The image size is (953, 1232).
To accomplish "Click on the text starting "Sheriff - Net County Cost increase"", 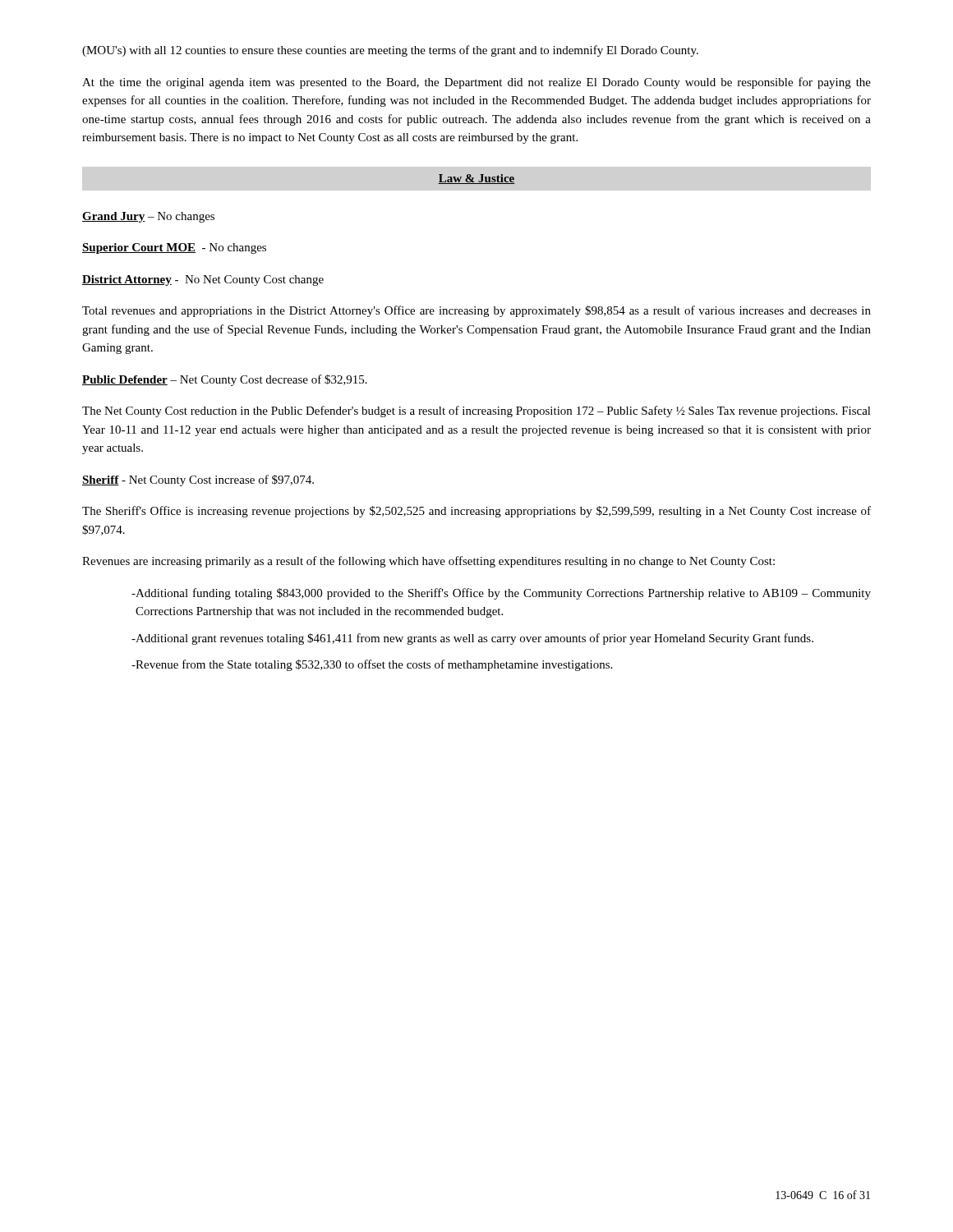I will coord(198,480).
